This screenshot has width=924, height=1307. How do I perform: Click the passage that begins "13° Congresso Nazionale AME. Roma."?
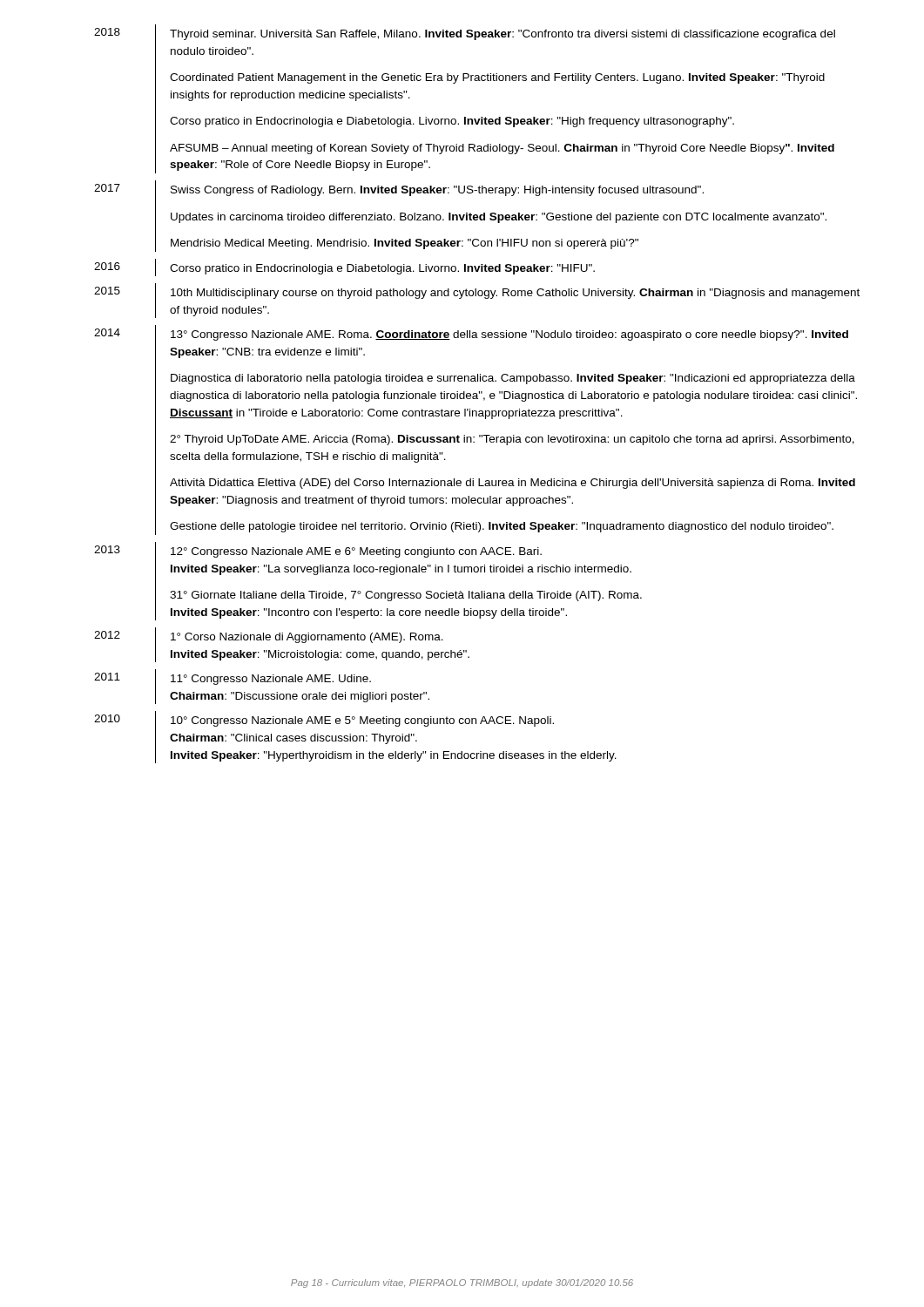tap(509, 343)
